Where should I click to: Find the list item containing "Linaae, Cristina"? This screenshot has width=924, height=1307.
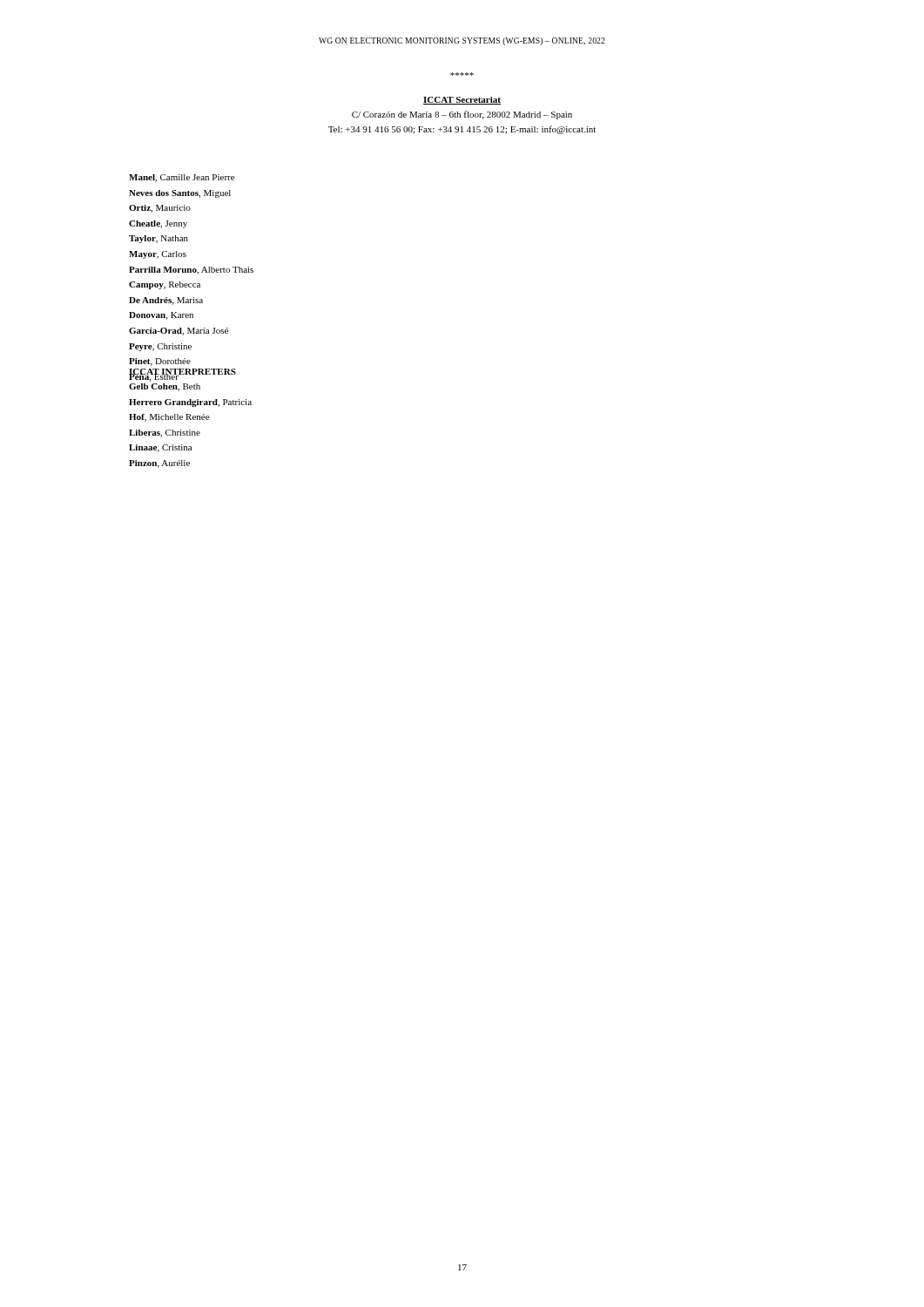[x=190, y=448]
